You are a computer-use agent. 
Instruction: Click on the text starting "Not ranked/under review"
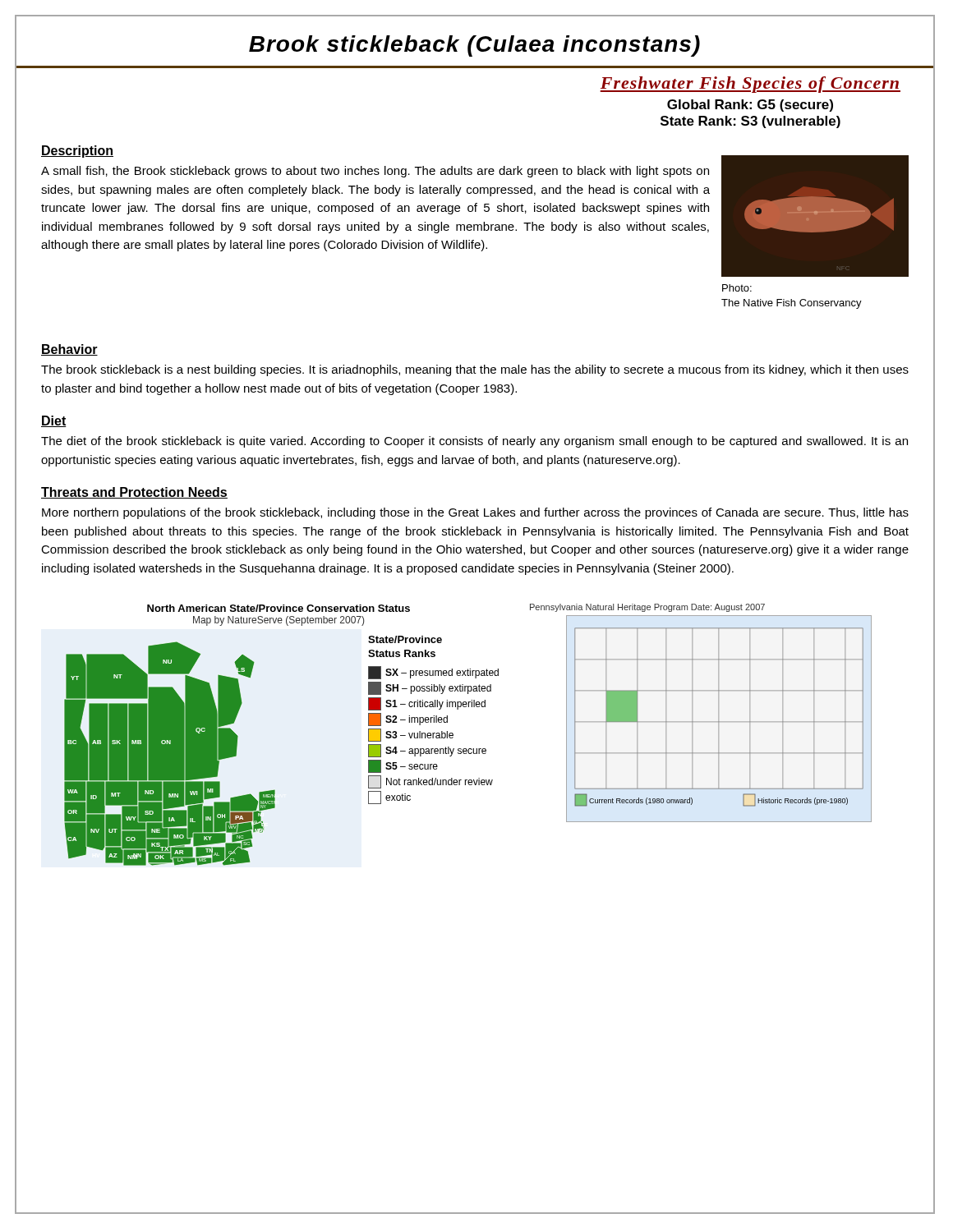tap(430, 782)
